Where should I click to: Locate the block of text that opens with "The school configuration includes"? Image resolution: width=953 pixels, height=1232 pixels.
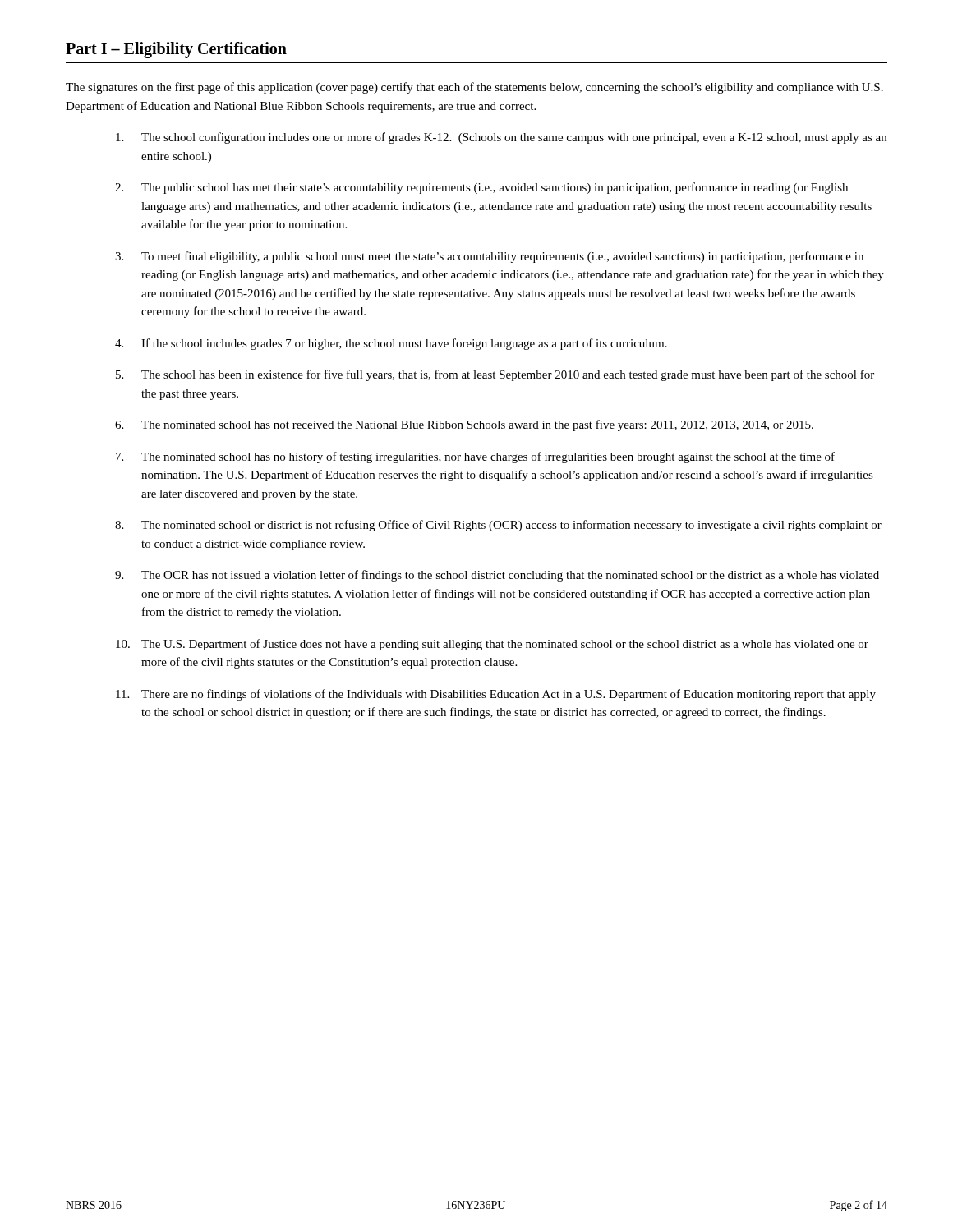coord(501,147)
